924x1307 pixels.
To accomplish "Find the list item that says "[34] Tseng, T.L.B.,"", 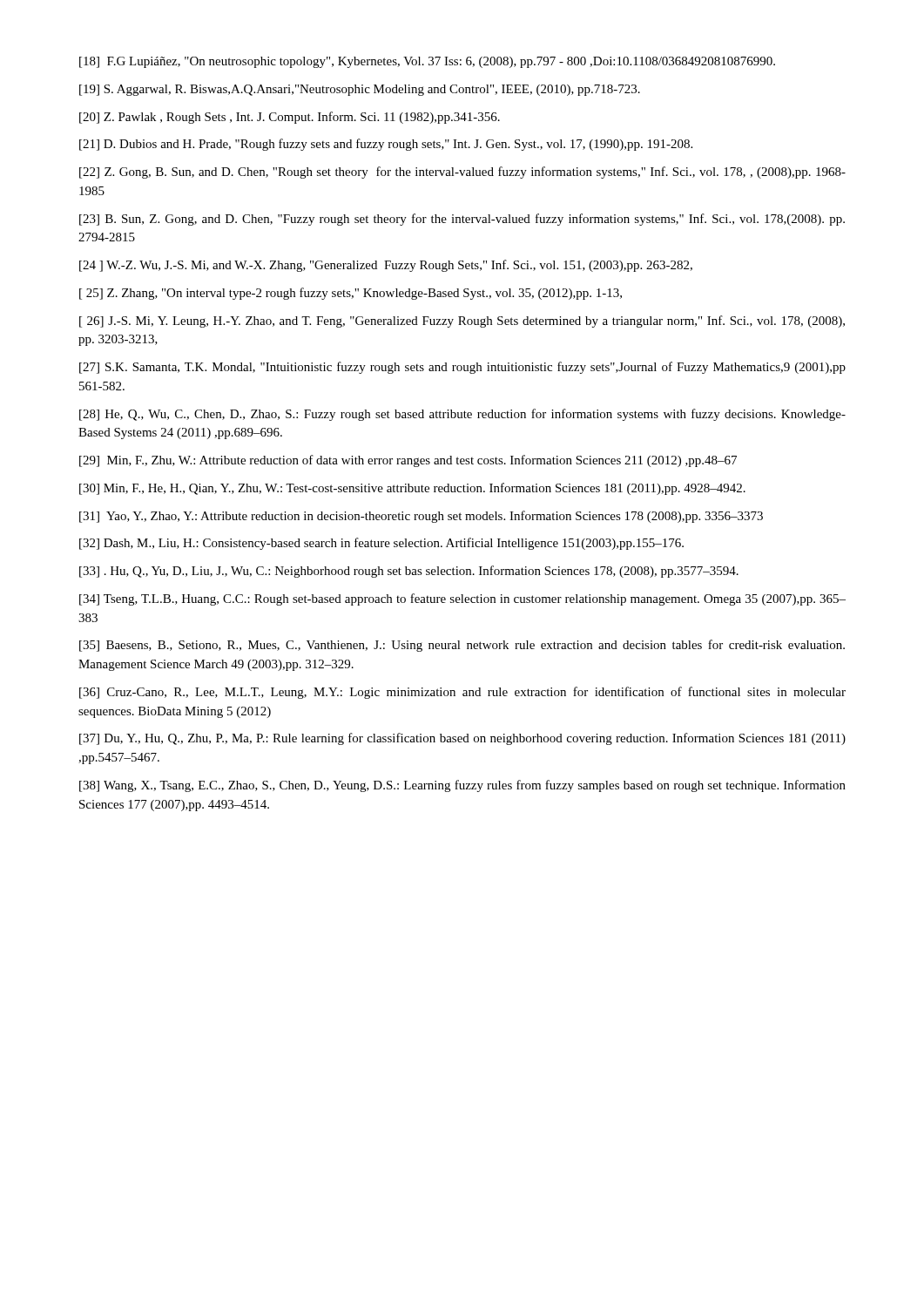I will click(x=462, y=608).
